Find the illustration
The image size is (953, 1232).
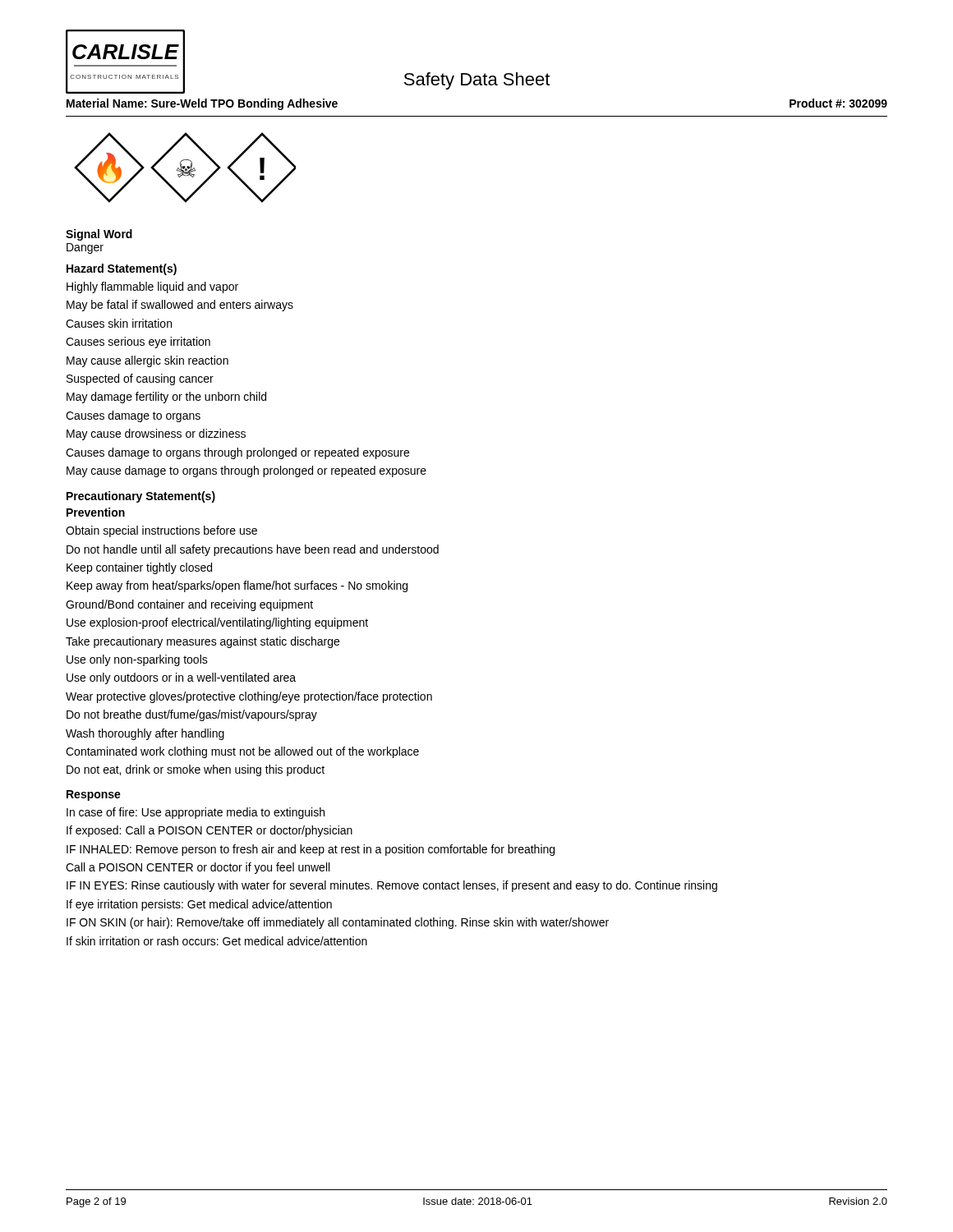click(476, 170)
